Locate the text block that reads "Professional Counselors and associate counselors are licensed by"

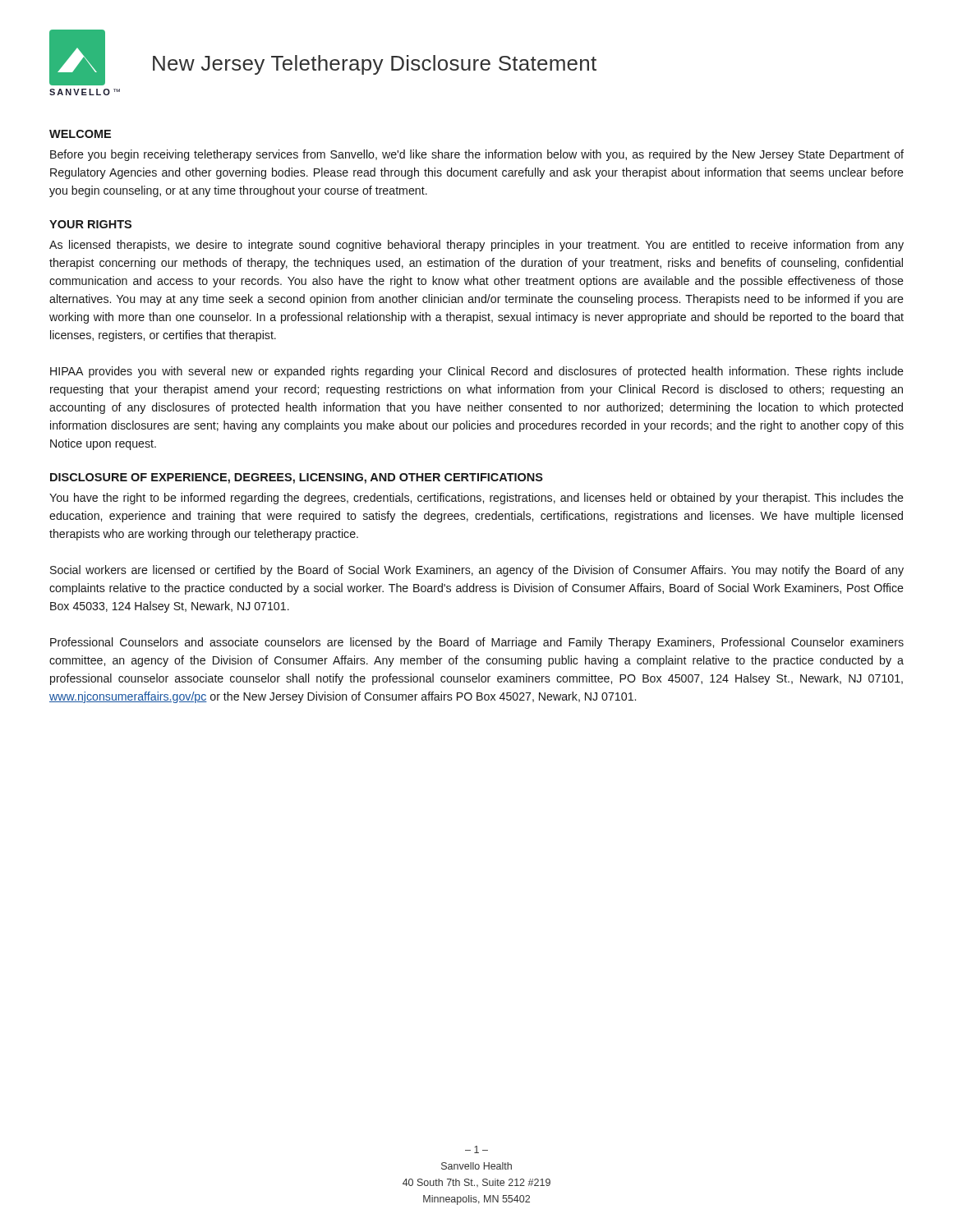(476, 669)
